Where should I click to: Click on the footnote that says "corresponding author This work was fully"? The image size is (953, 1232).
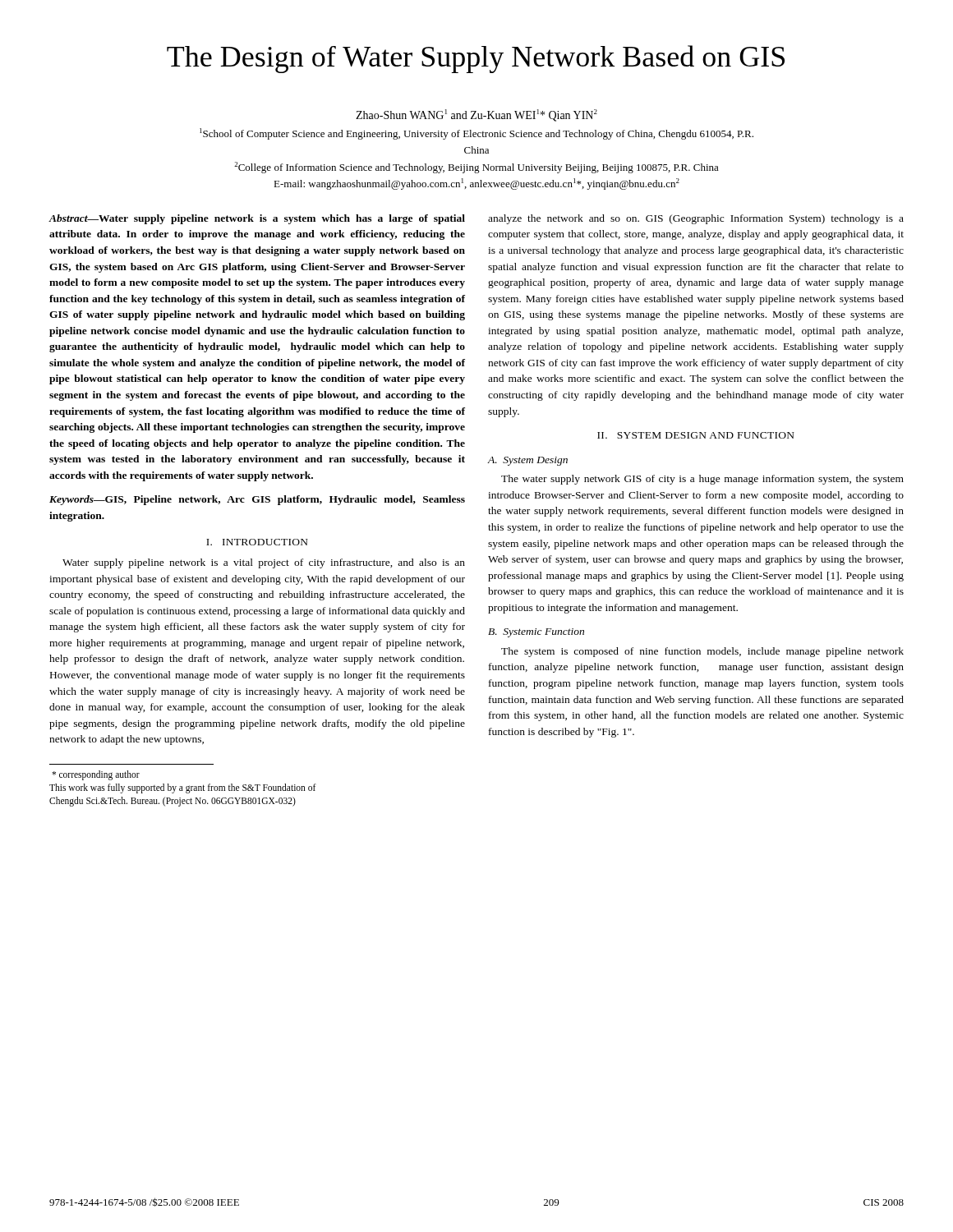pyautogui.click(x=257, y=788)
